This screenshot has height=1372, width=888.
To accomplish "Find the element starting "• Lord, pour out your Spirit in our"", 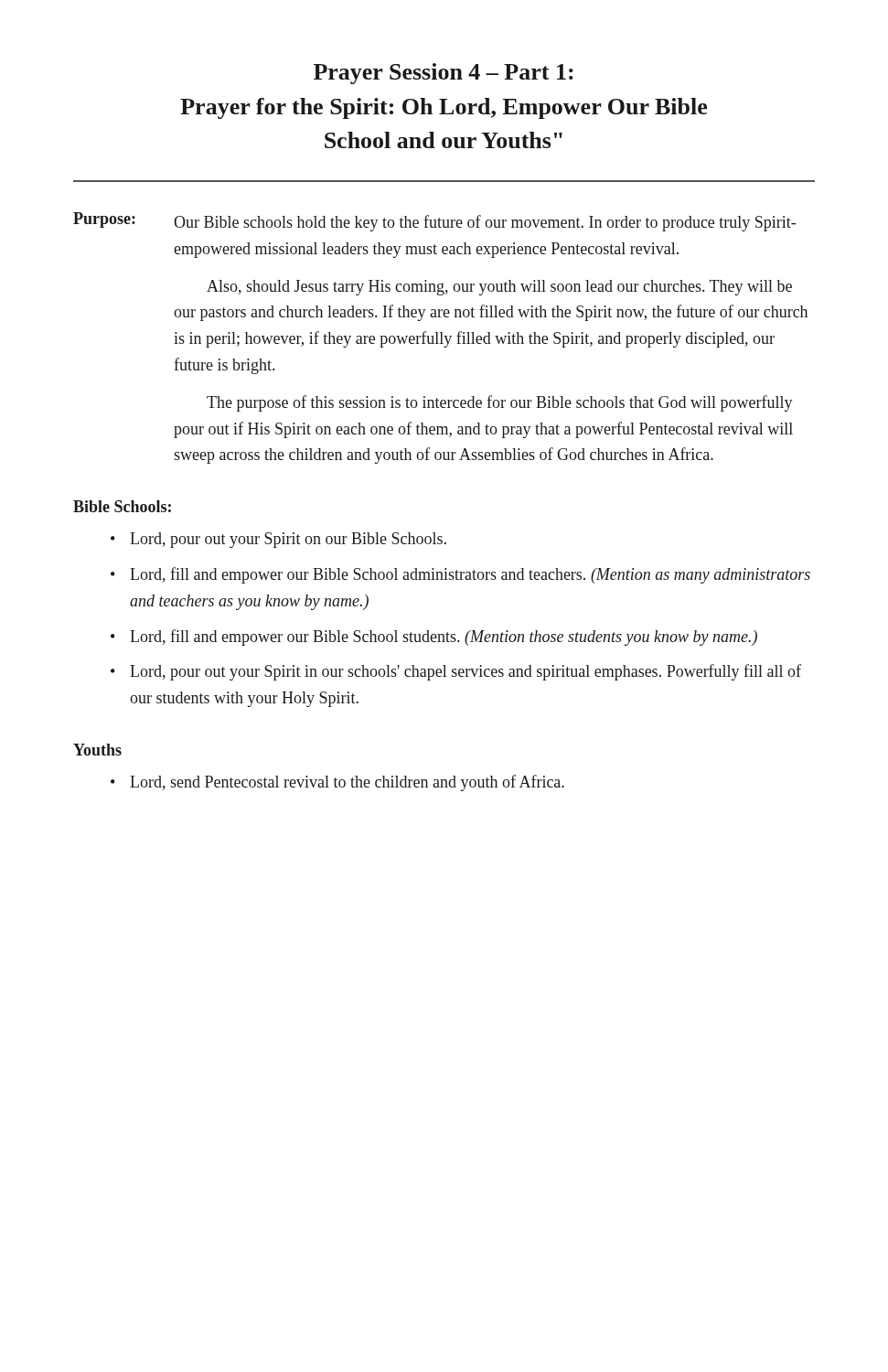I will point(462,685).
